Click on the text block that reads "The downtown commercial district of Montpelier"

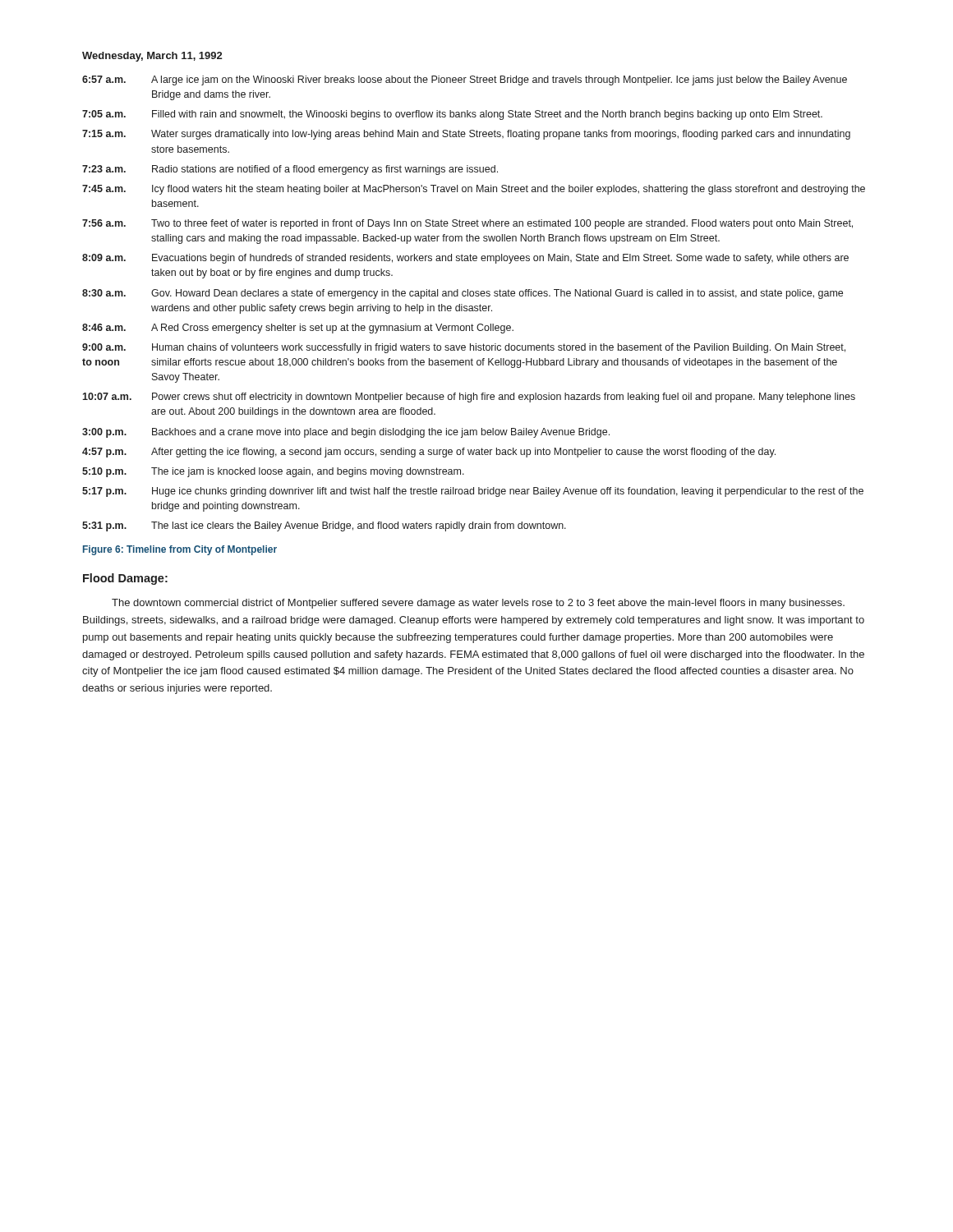coord(476,646)
